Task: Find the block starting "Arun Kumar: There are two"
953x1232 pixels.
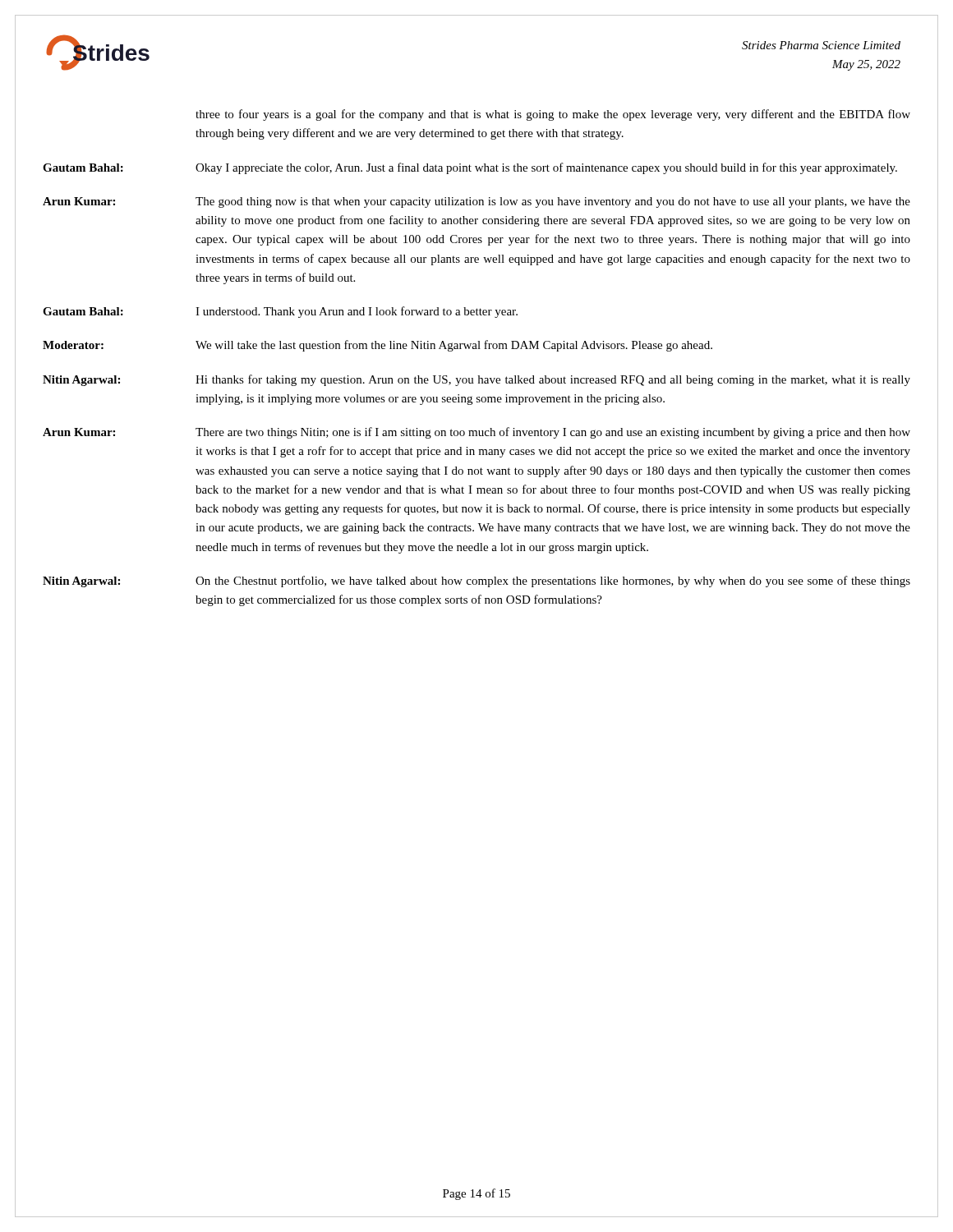Action: (x=476, y=490)
